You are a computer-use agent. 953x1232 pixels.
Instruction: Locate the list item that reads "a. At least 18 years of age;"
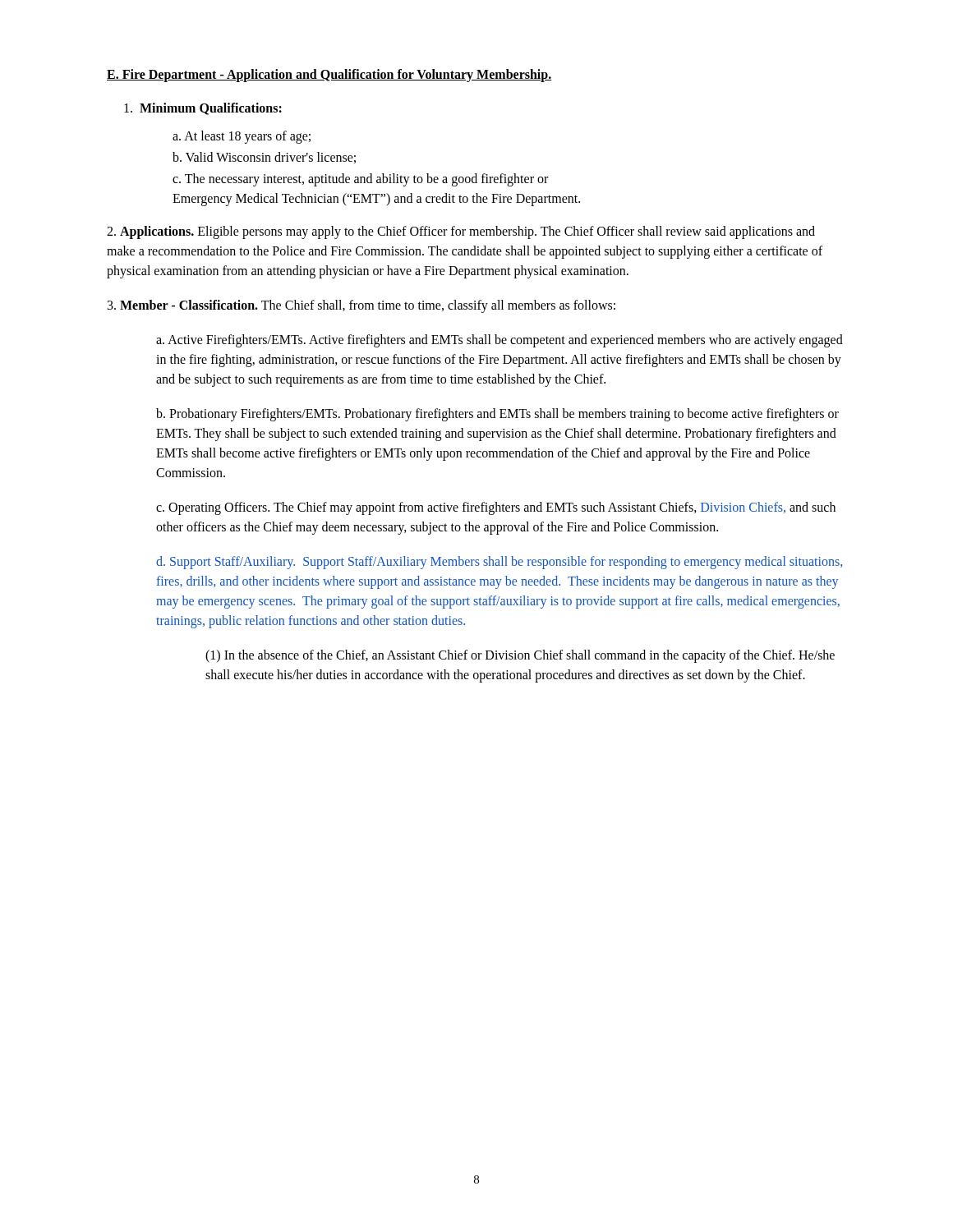click(x=242, y=136)
